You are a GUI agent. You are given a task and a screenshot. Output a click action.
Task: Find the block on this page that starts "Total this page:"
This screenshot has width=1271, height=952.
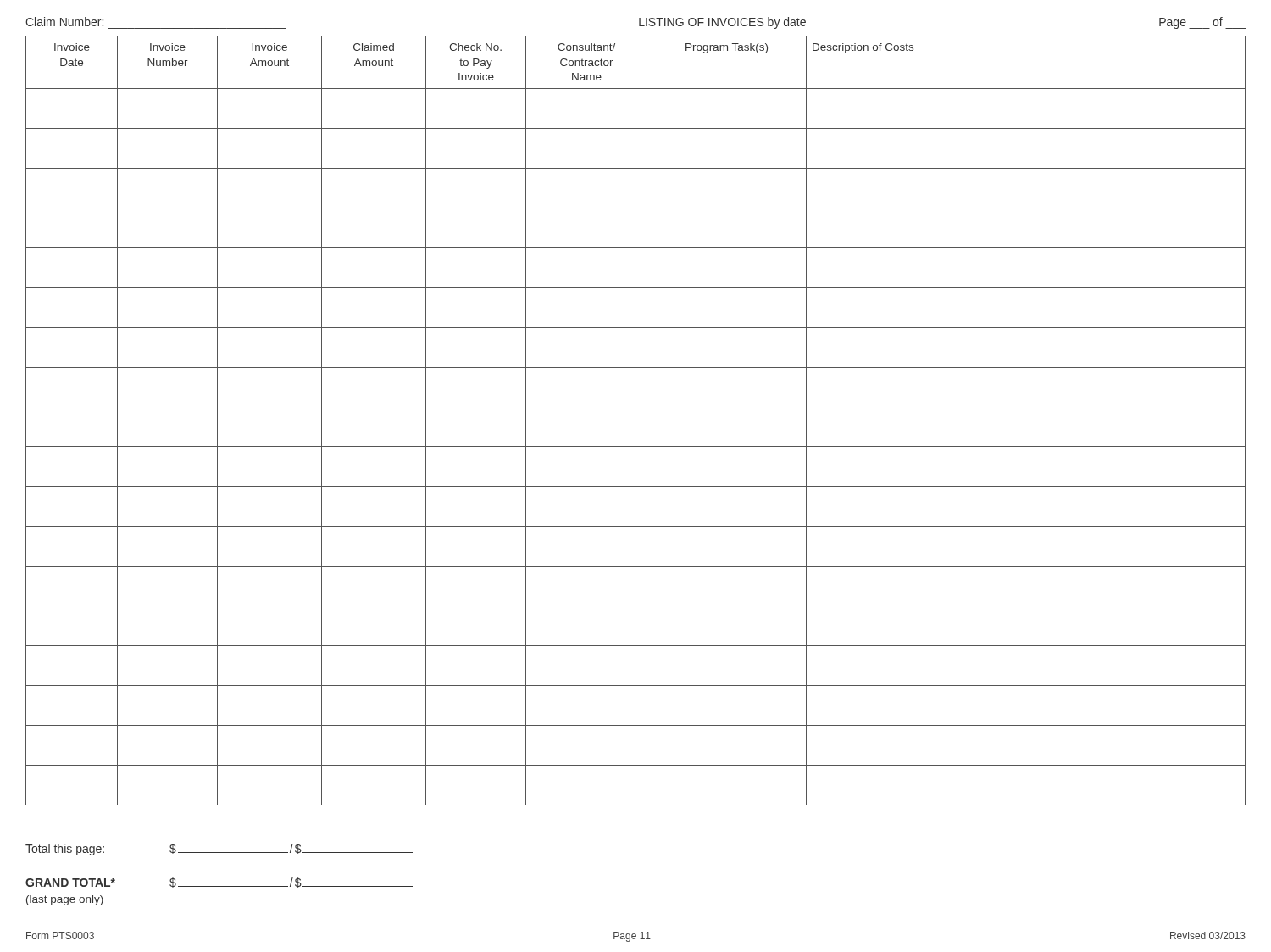coord(219,846)
